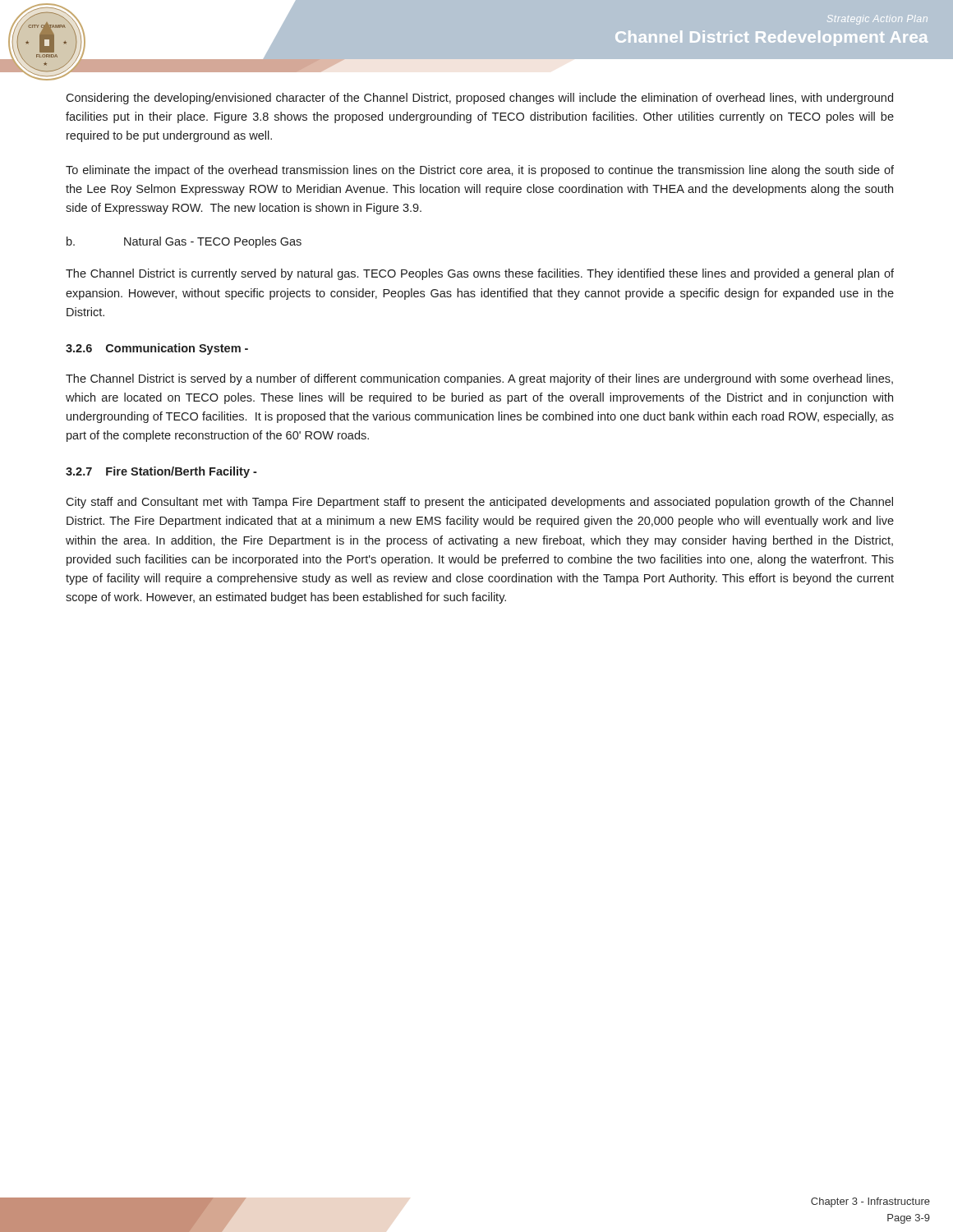
Task: Click on the block starting "3.2.7 Fire Station/Berth Facility"
Action: pyautogui.click(x=161, y=472)
